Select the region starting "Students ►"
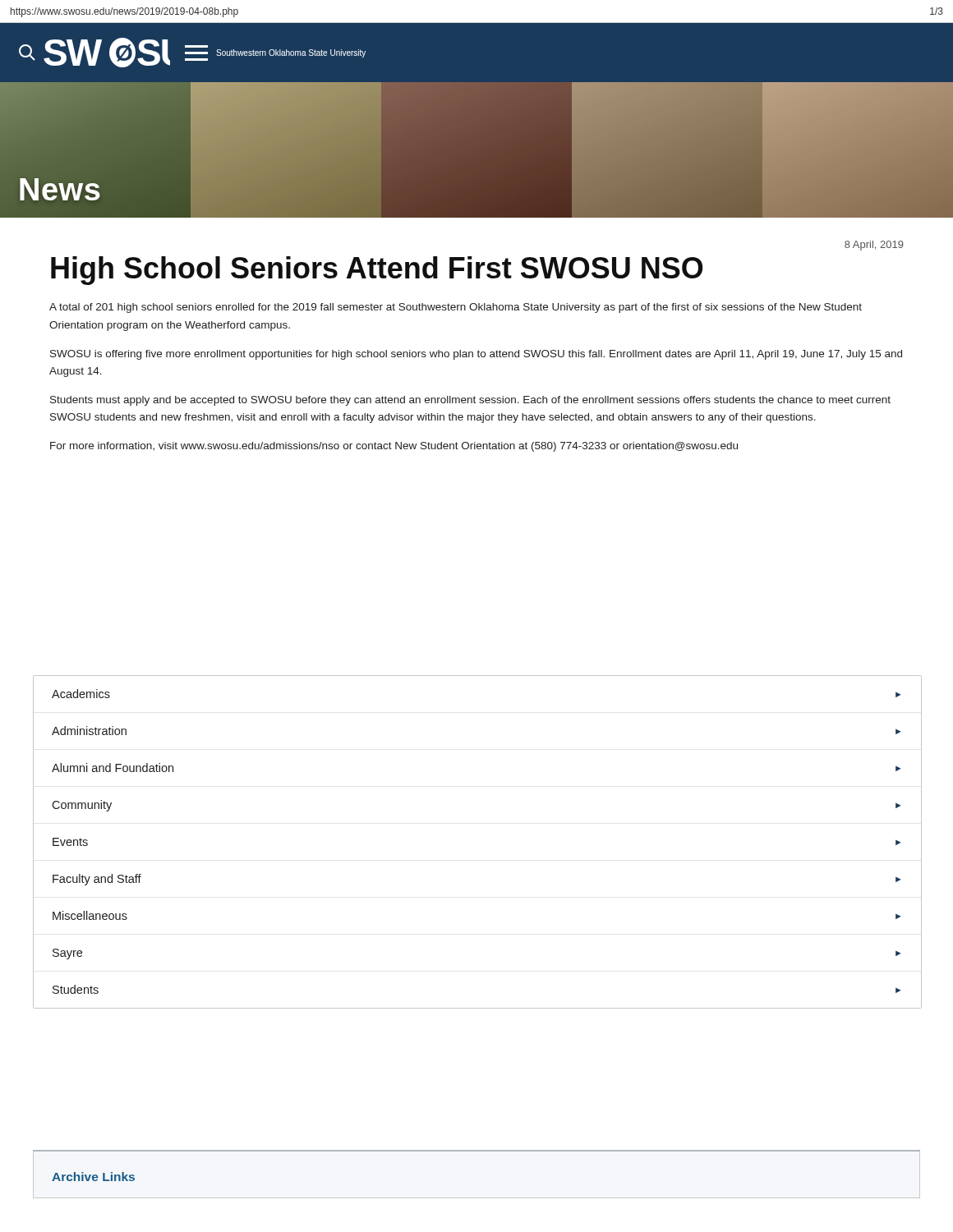This screenshot has height=1232, width=953. click(72, 988)
